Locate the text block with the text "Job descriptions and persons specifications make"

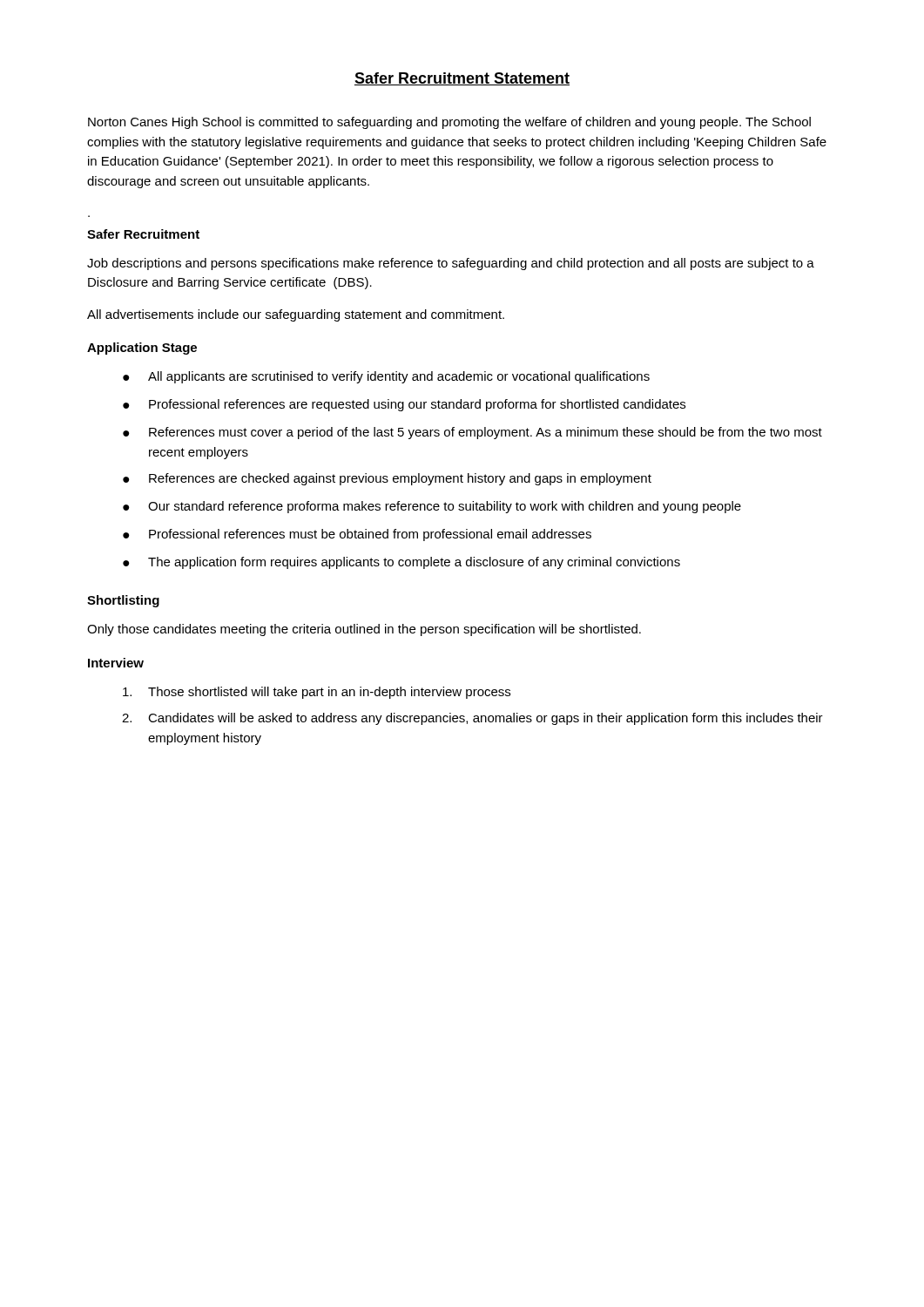pyautogui.click(x=451, y=272)
